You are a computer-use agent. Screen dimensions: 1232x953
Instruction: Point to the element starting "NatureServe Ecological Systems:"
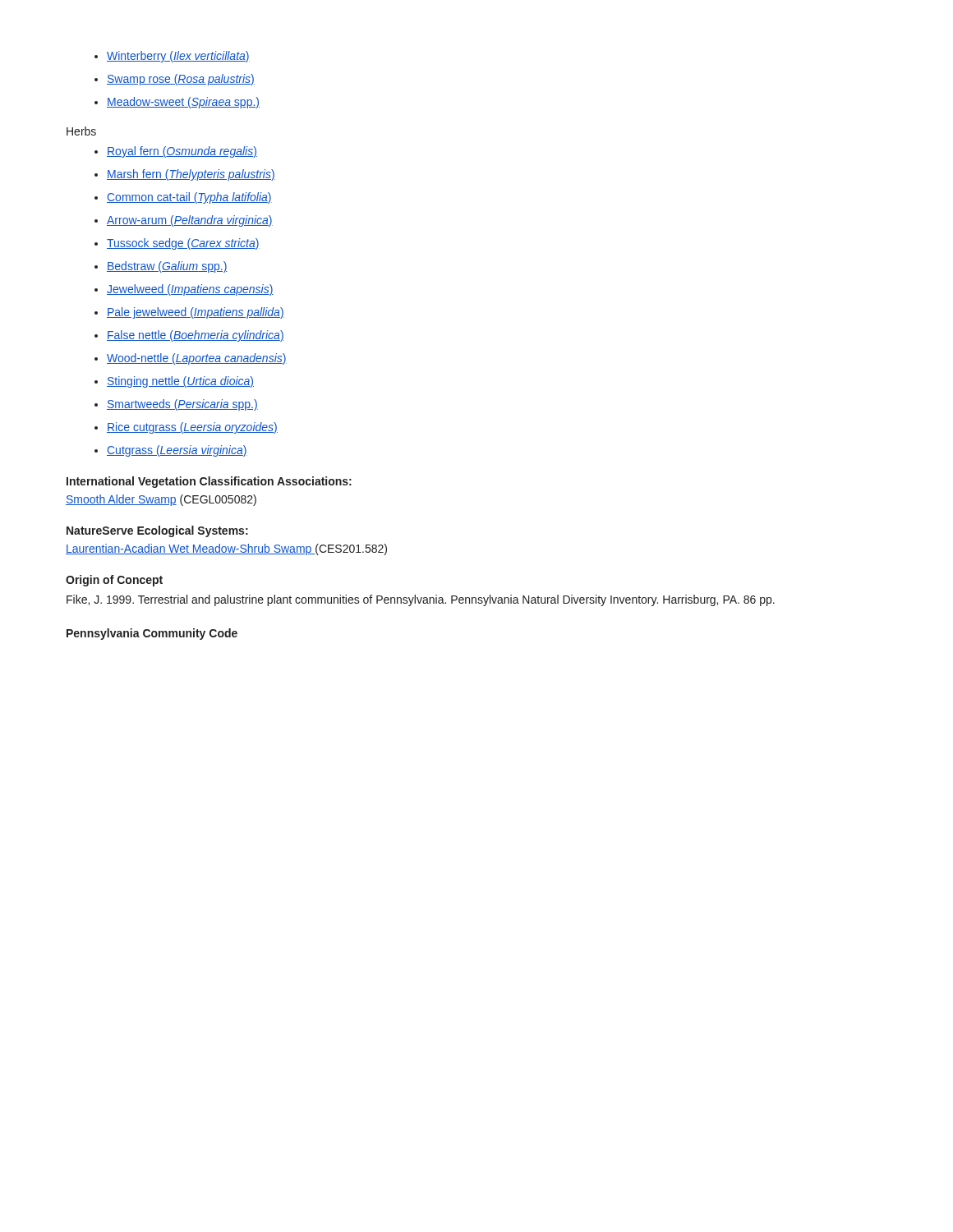tap(157, 531)
